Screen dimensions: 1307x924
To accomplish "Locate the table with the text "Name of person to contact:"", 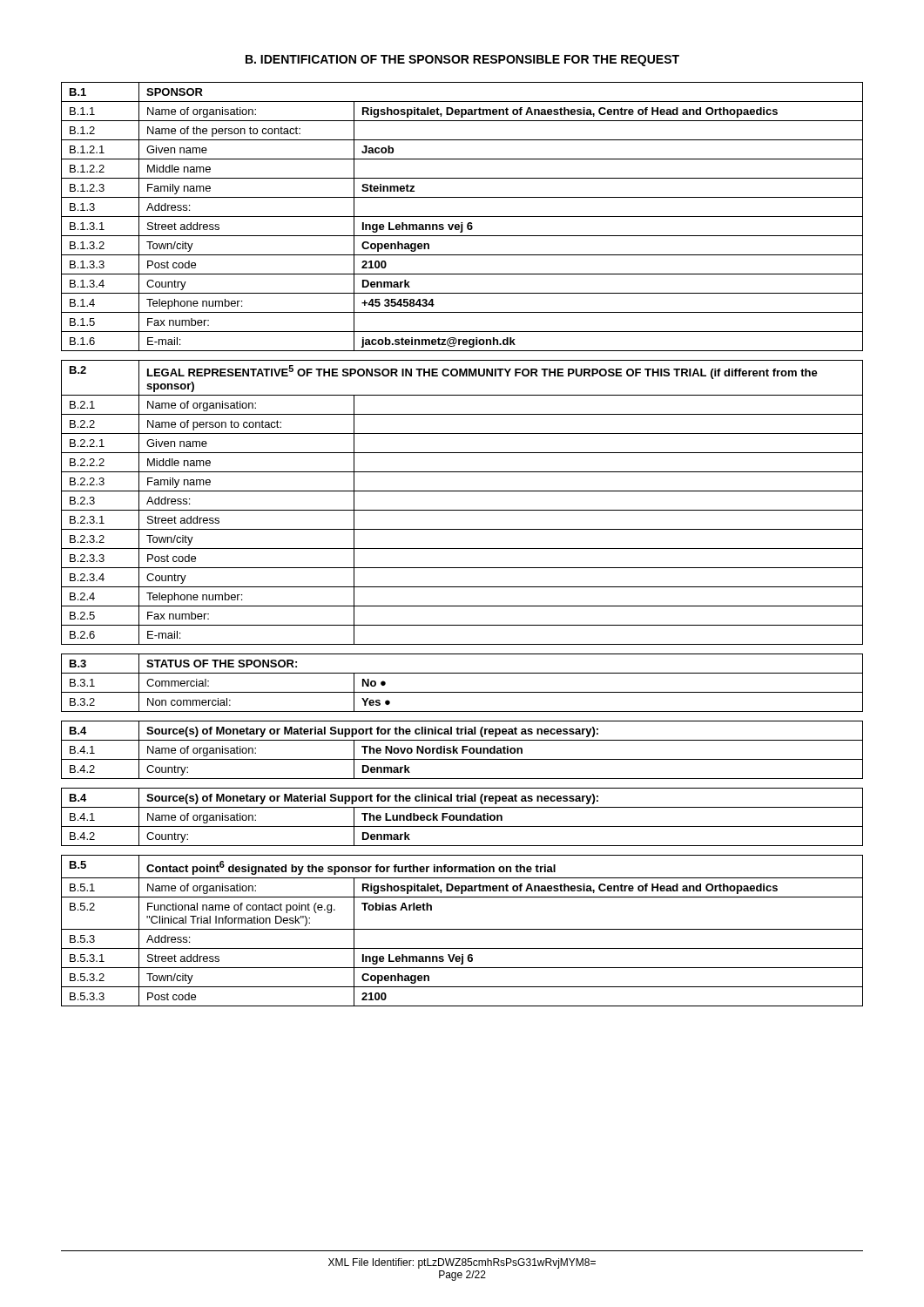I will click(x=462, y=502).
